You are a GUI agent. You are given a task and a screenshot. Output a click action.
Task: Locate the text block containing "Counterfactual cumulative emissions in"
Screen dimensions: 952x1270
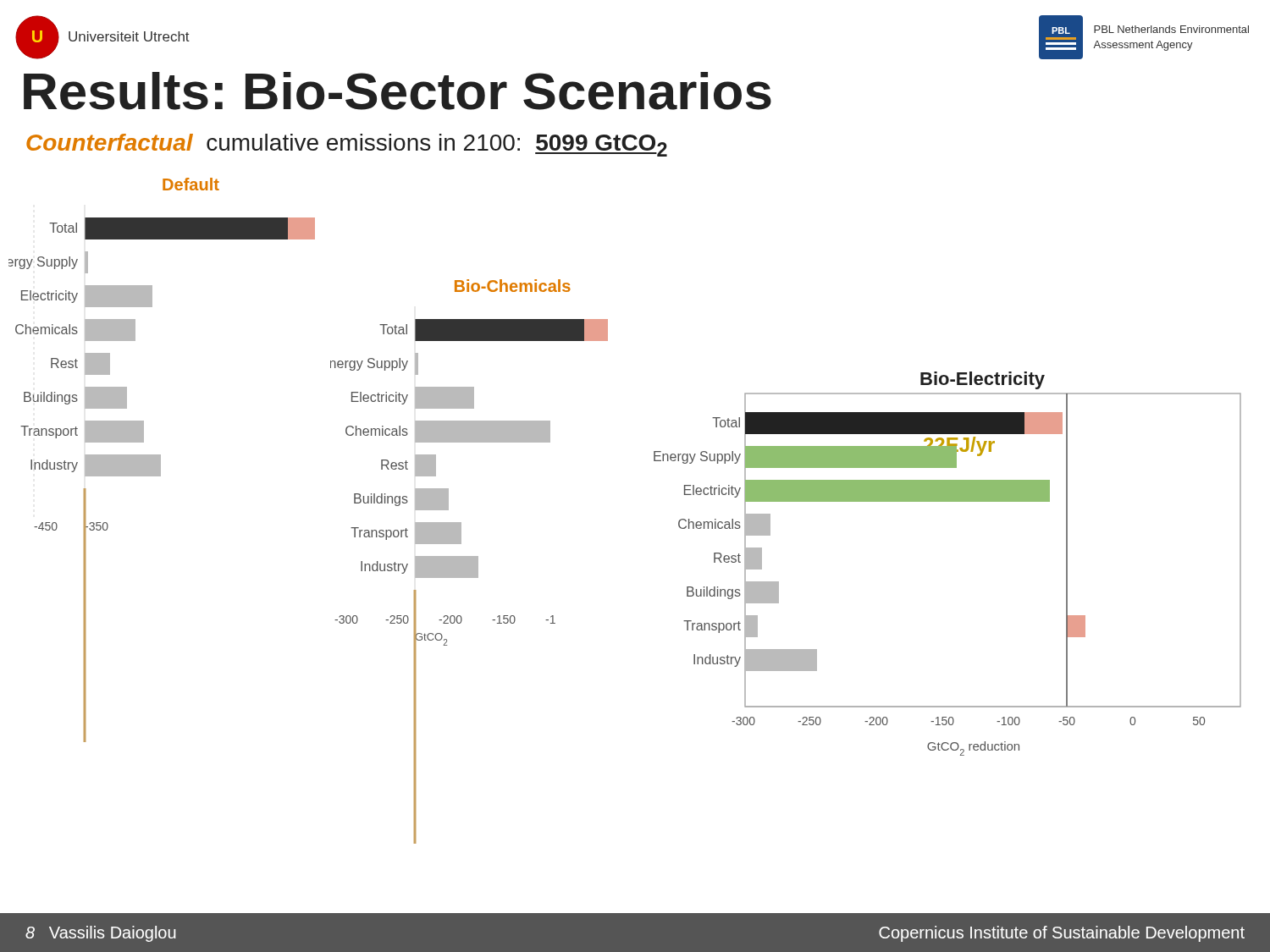(346, 145)
